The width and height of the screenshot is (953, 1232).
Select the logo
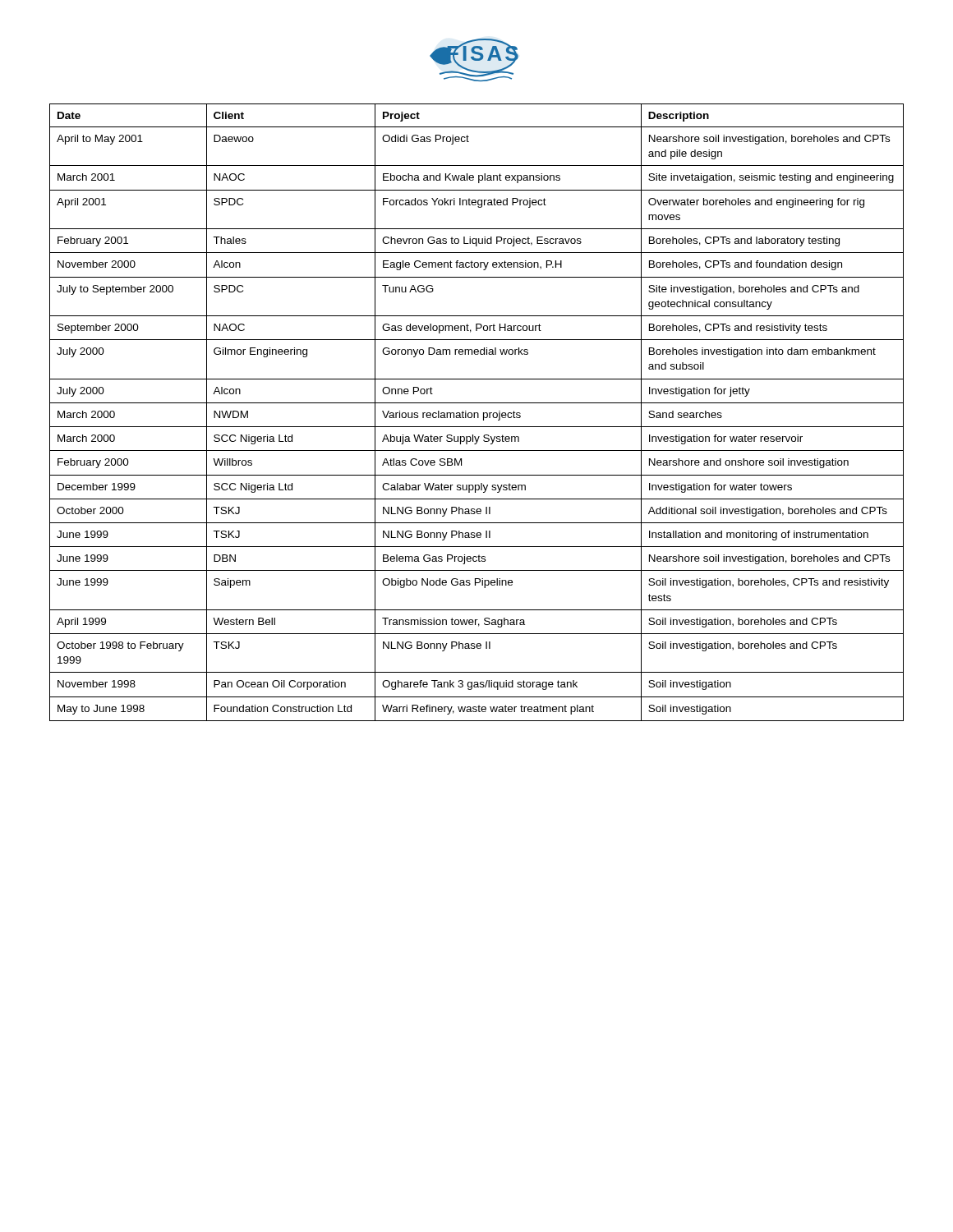[x=476, y=57]
